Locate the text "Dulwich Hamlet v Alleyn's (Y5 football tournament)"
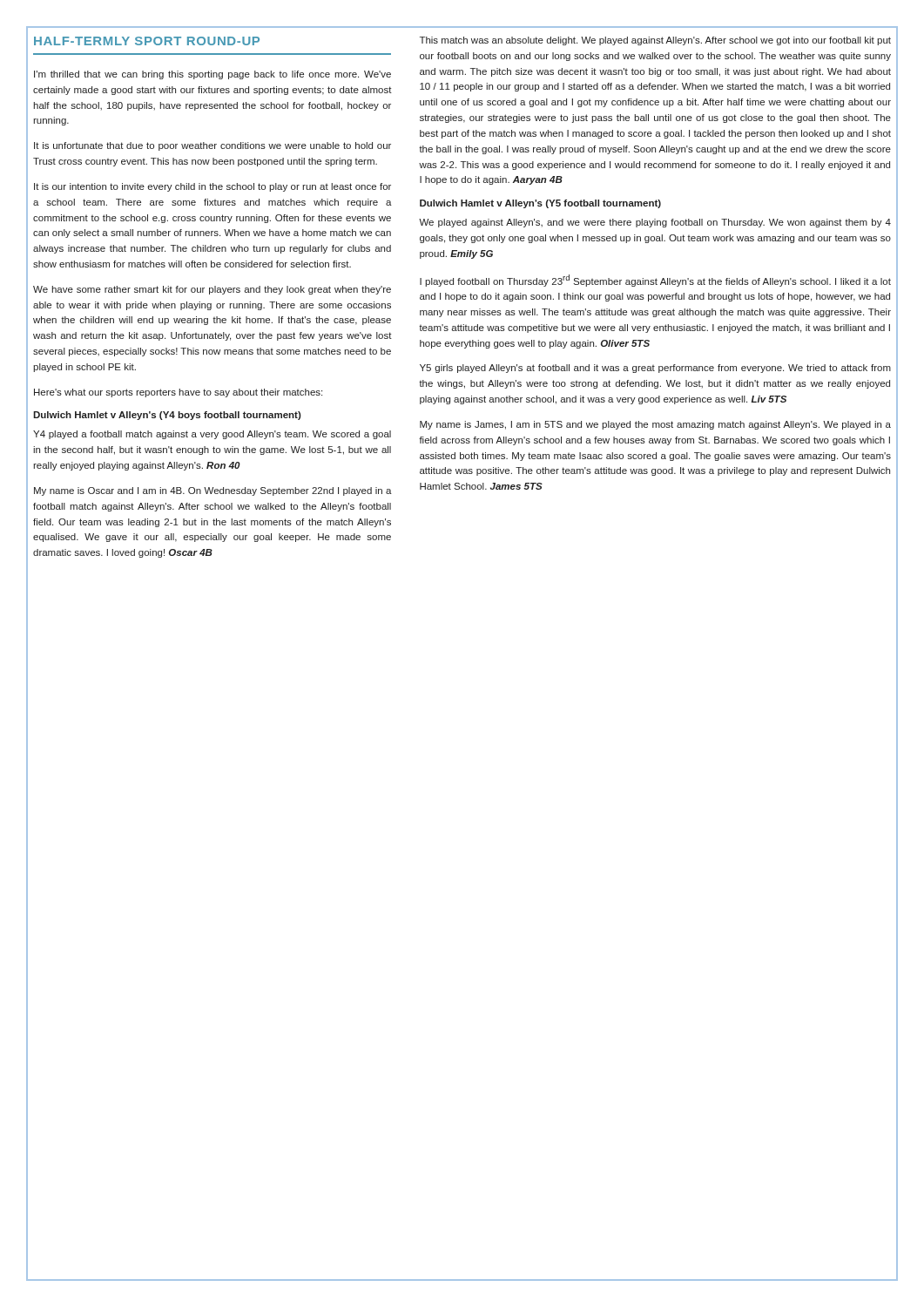The image size is (924, 1307). click(655, 203)
